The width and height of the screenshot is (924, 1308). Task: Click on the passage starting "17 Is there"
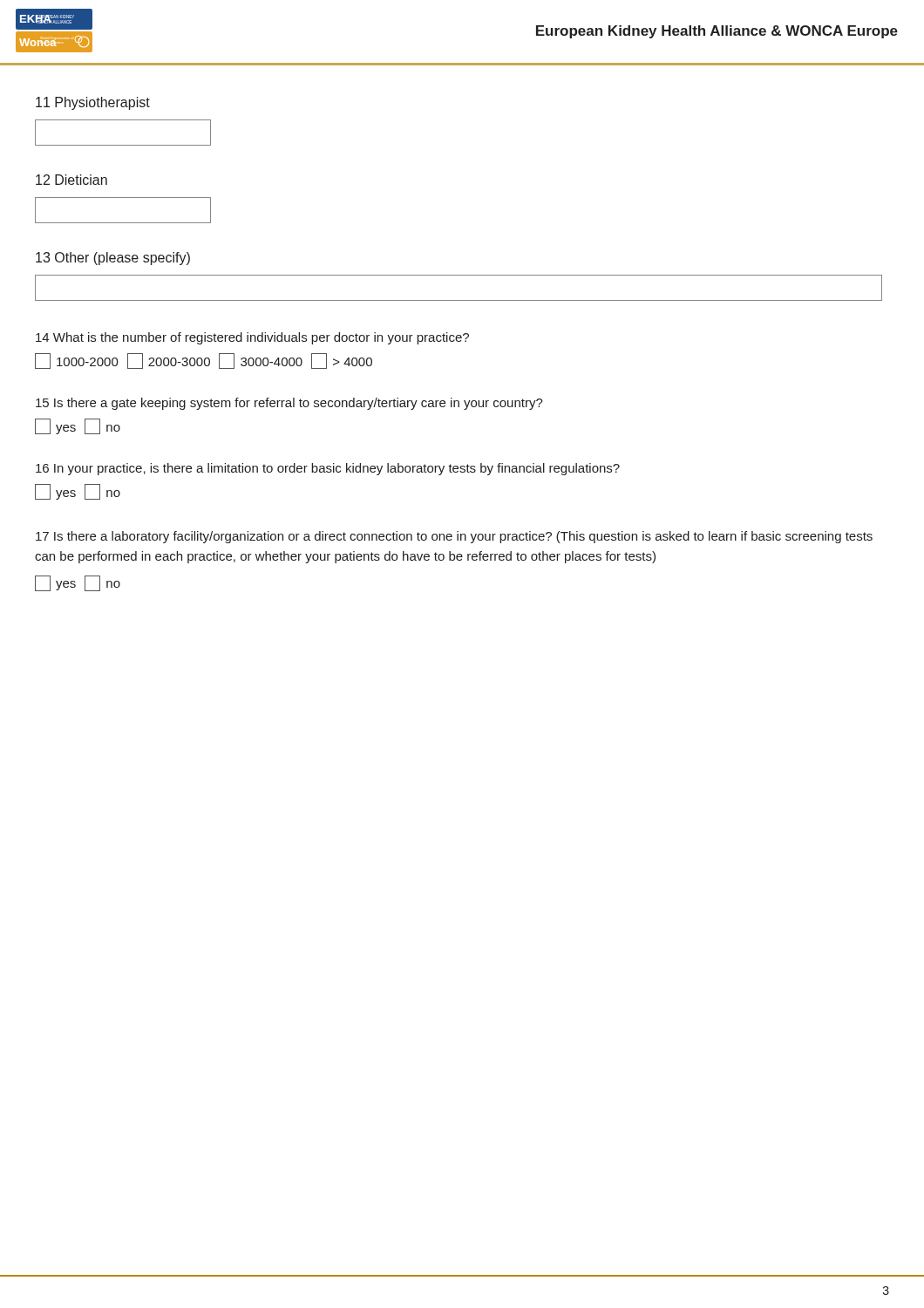pos(454,546)
